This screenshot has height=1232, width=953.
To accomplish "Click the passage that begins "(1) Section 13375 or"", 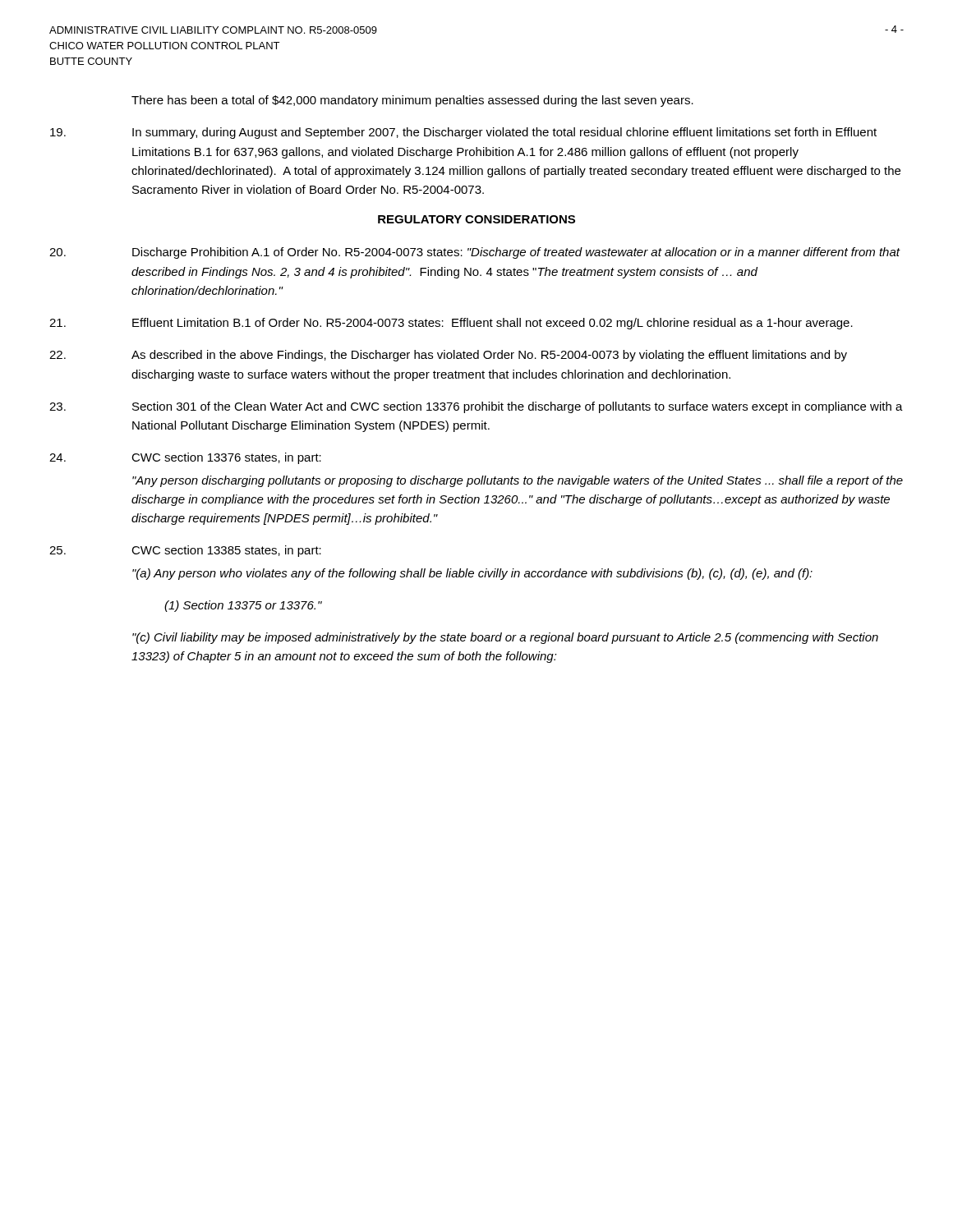I will pos(243,605).
